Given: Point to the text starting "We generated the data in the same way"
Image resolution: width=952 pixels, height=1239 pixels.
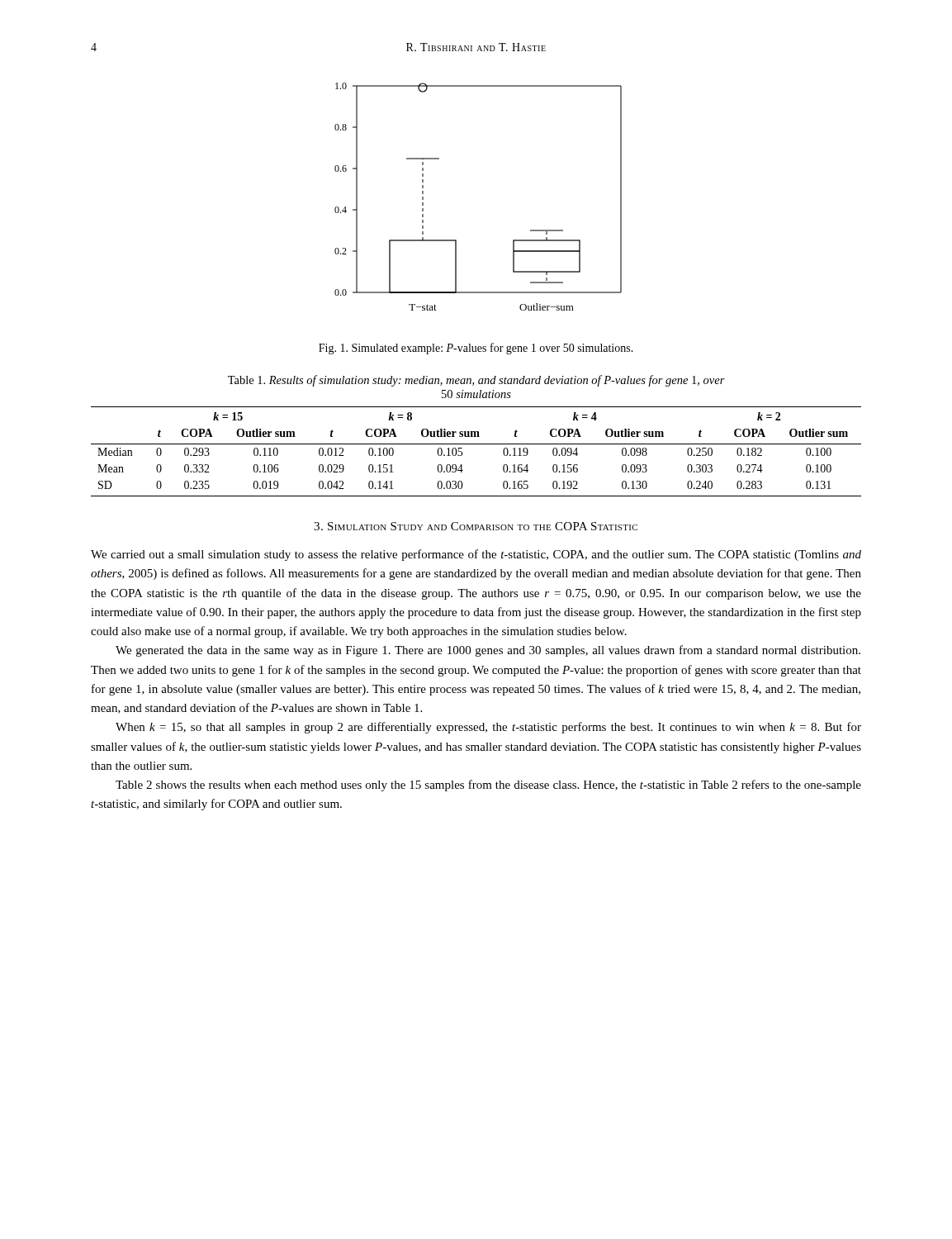Looking at the screenshot, I should [476, 680].
